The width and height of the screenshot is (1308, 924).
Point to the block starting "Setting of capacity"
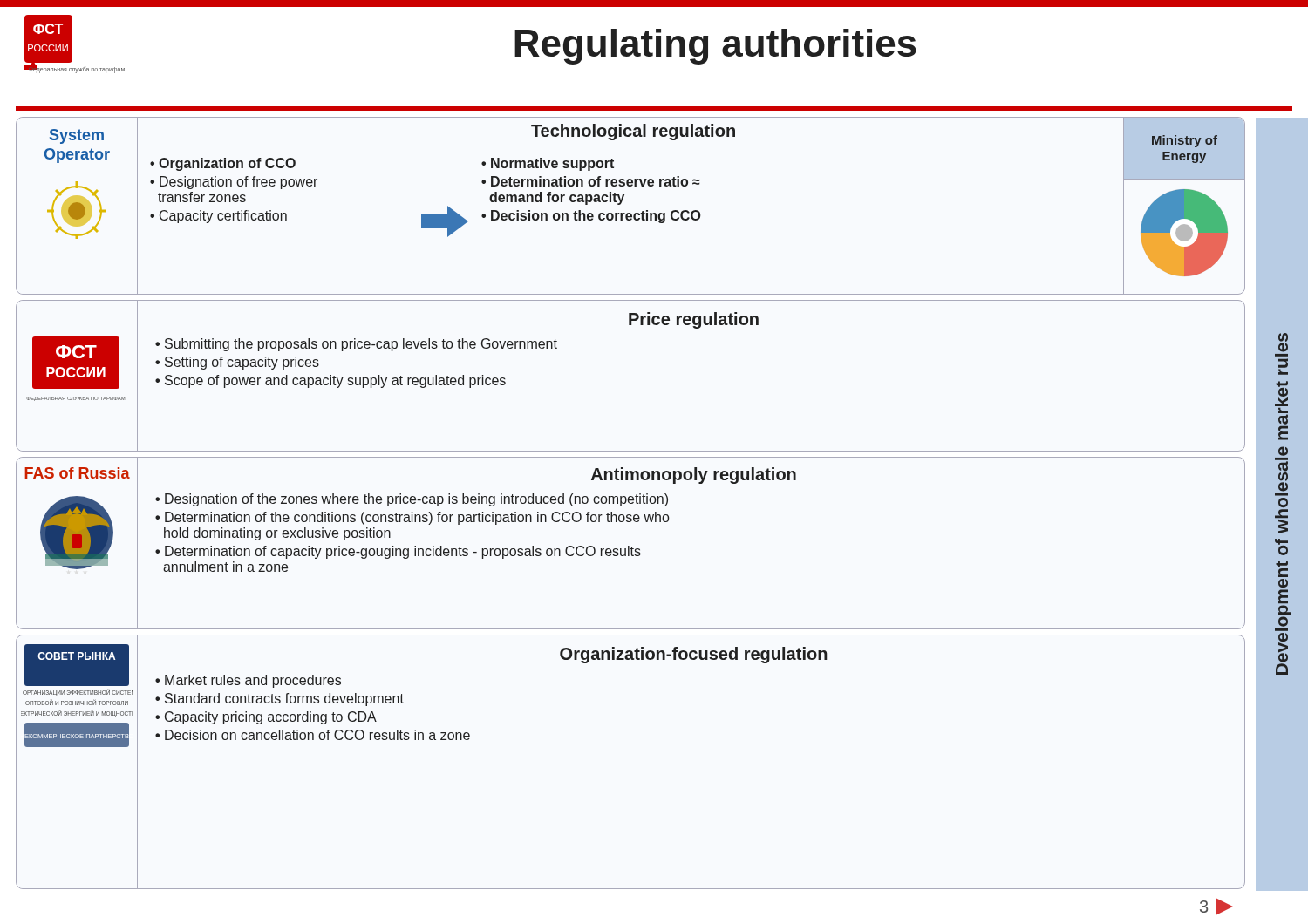(242, 362)
